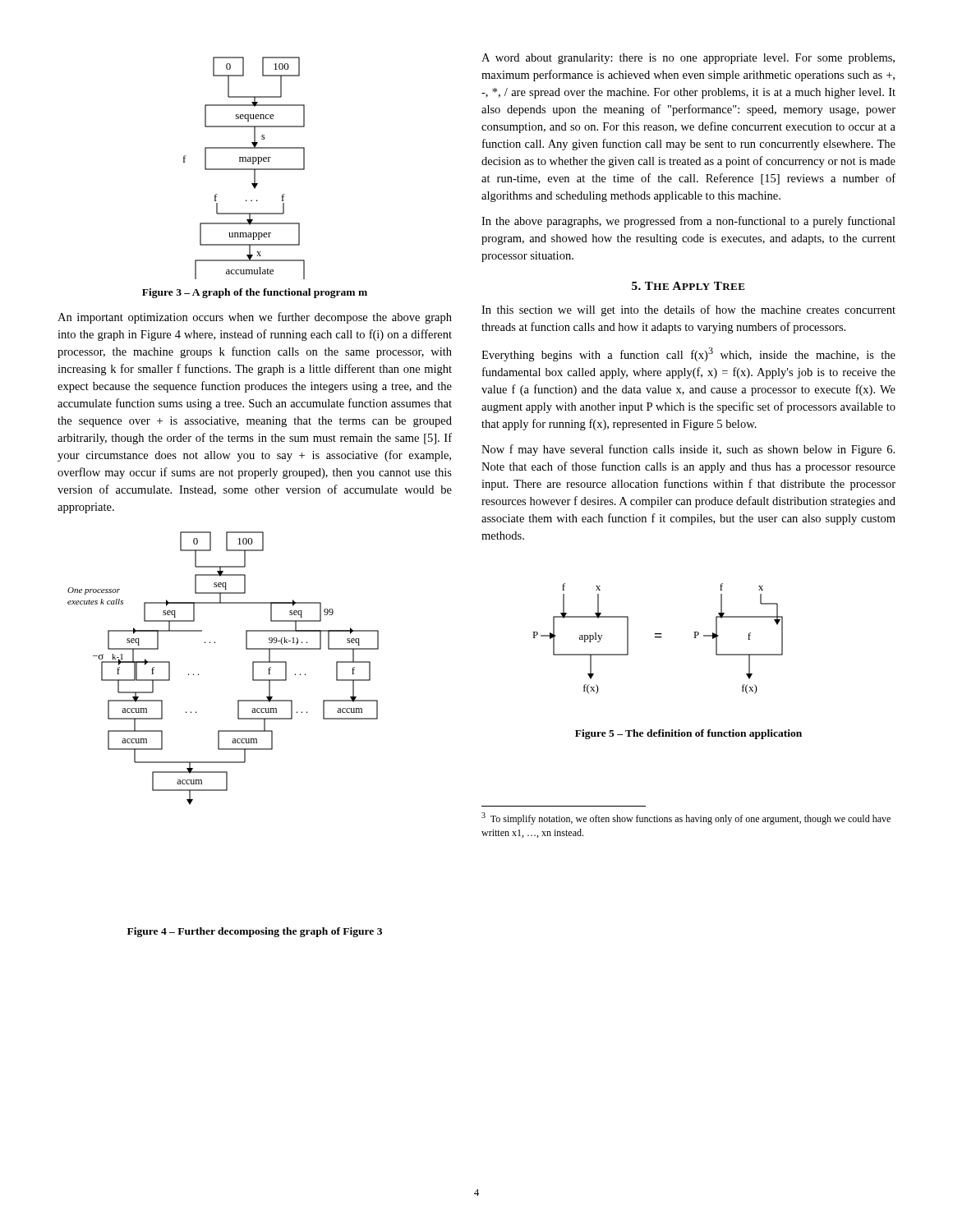Locate the caption that opens with "Figure 3 – A graph"

[255, 292]
